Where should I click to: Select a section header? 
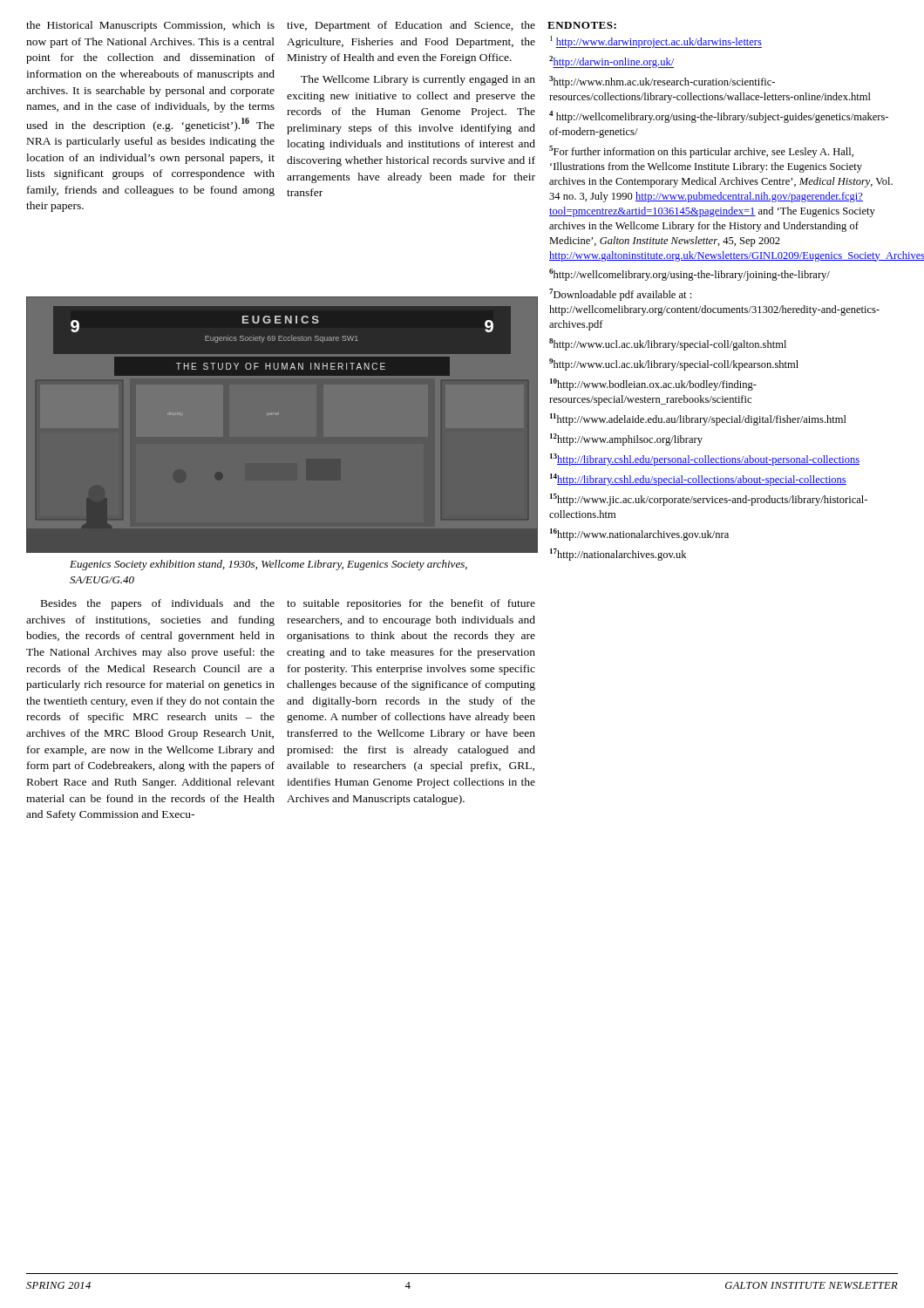pyautogui.click(x=582, y=25)
